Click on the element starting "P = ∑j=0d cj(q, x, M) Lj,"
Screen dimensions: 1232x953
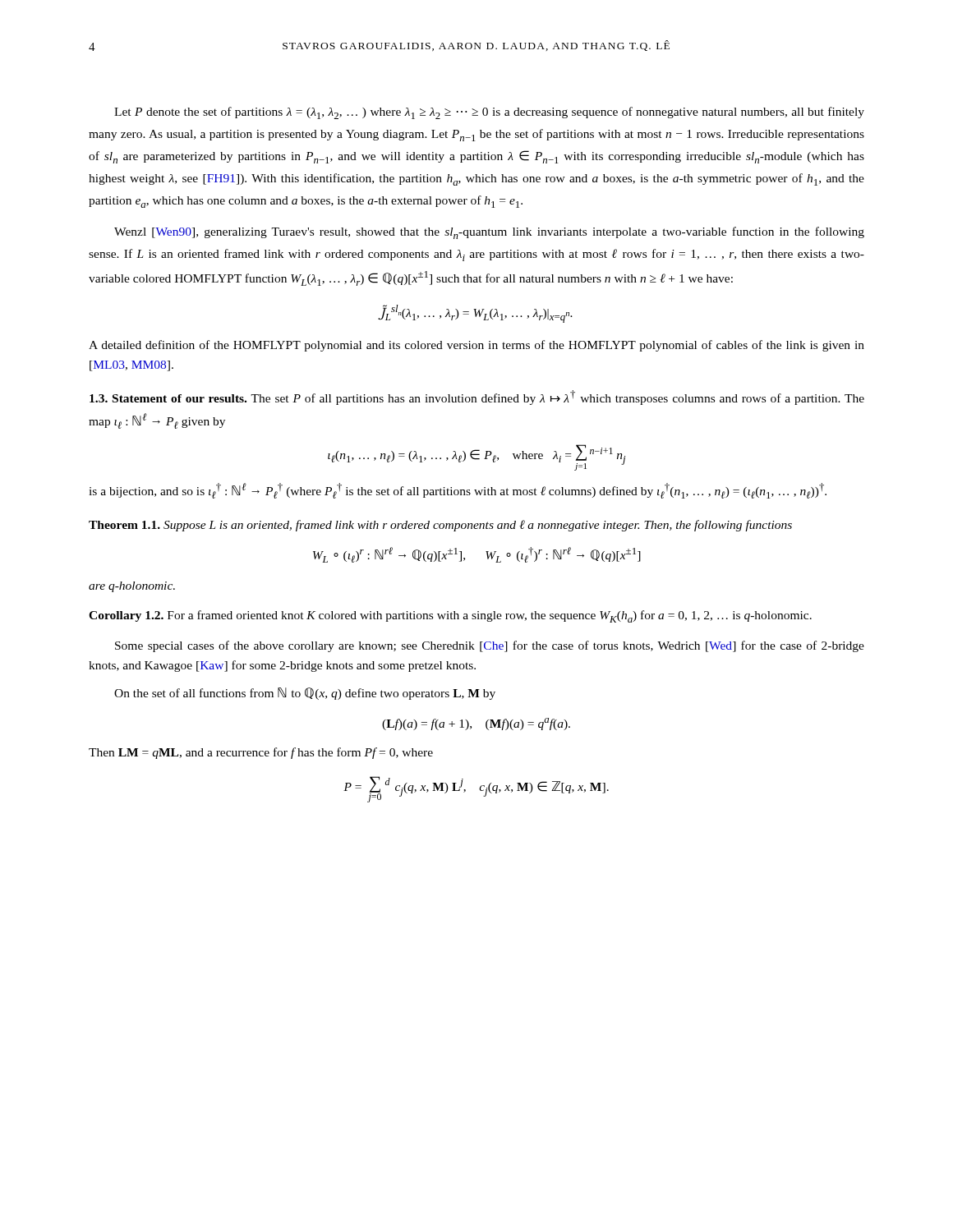tap(476, 787)
